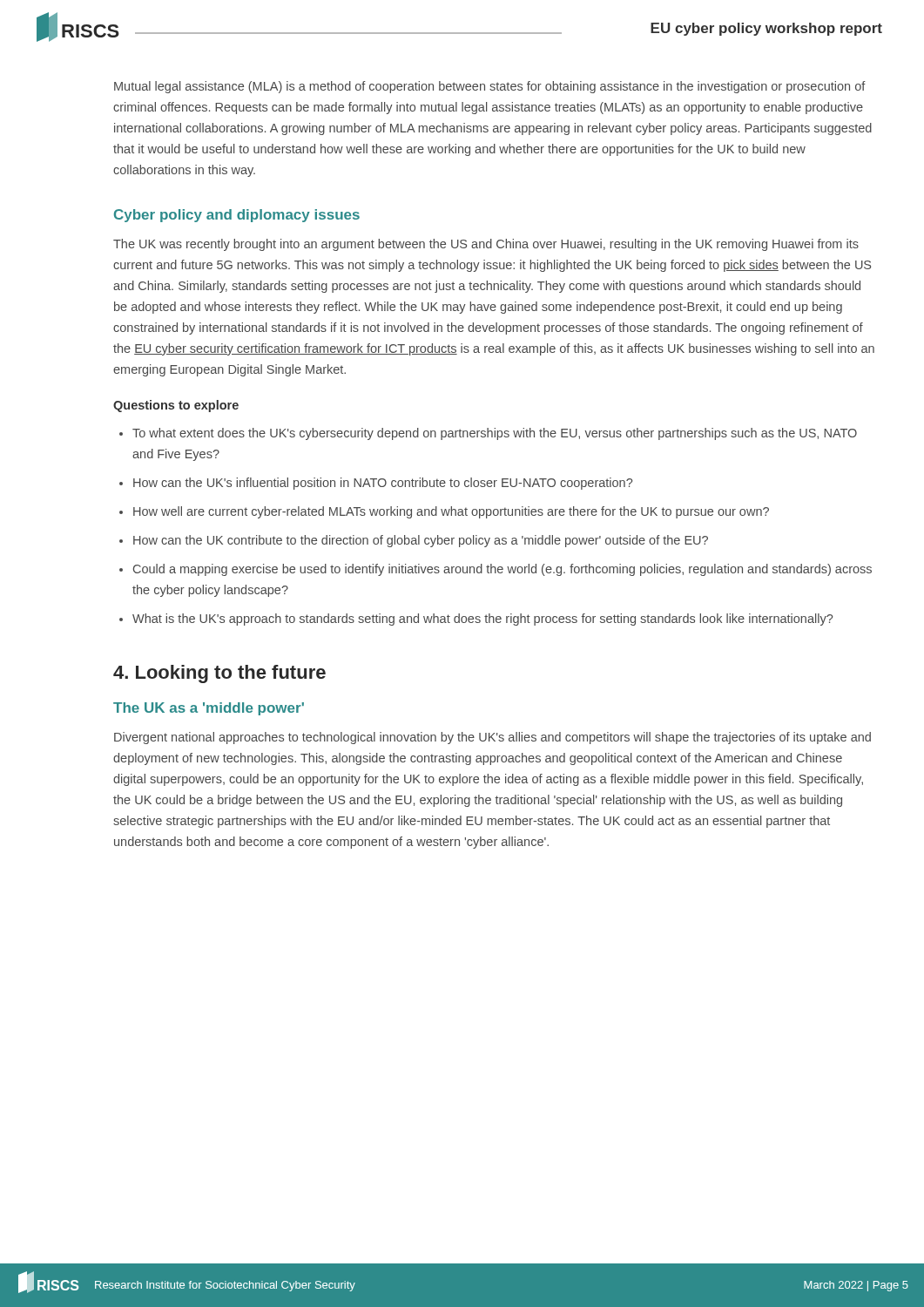Point to "The UK as a 'middle power'"
This screenshot has height=1307, width=924.
[x=209, y=708]
